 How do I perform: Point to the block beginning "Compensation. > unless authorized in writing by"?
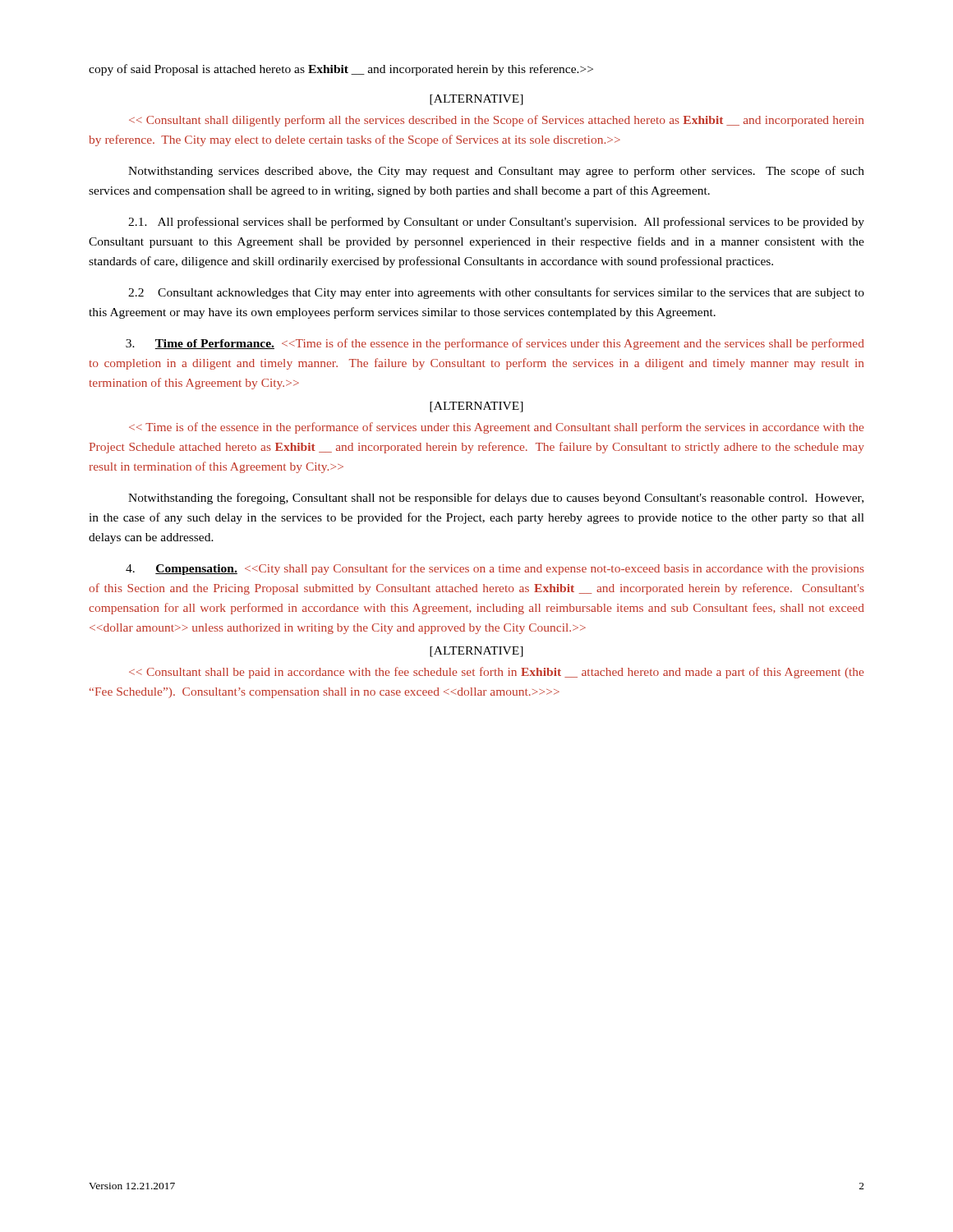[476, 598]
